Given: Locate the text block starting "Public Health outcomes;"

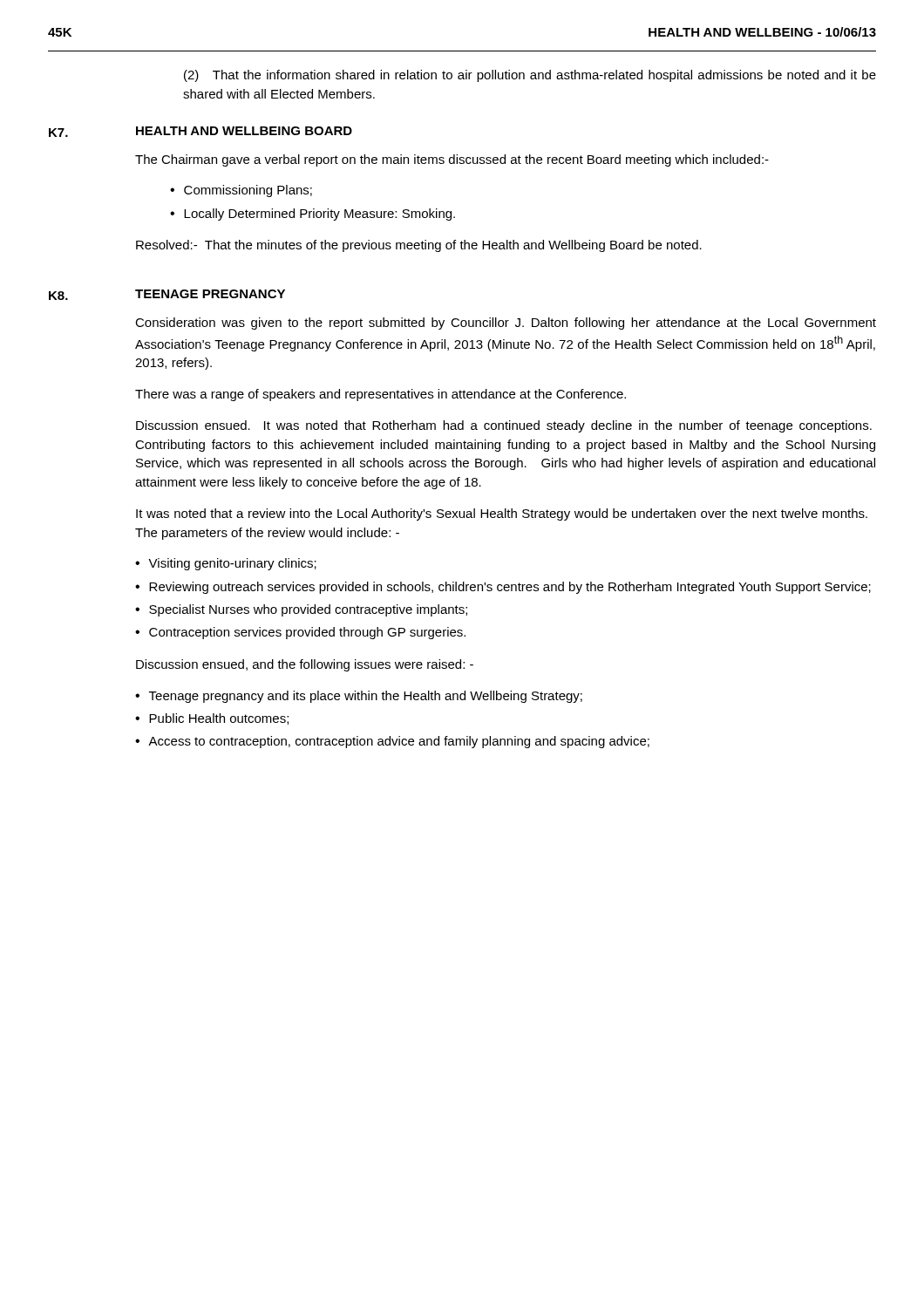Looking at the screenshot, I should pos(219,718).
